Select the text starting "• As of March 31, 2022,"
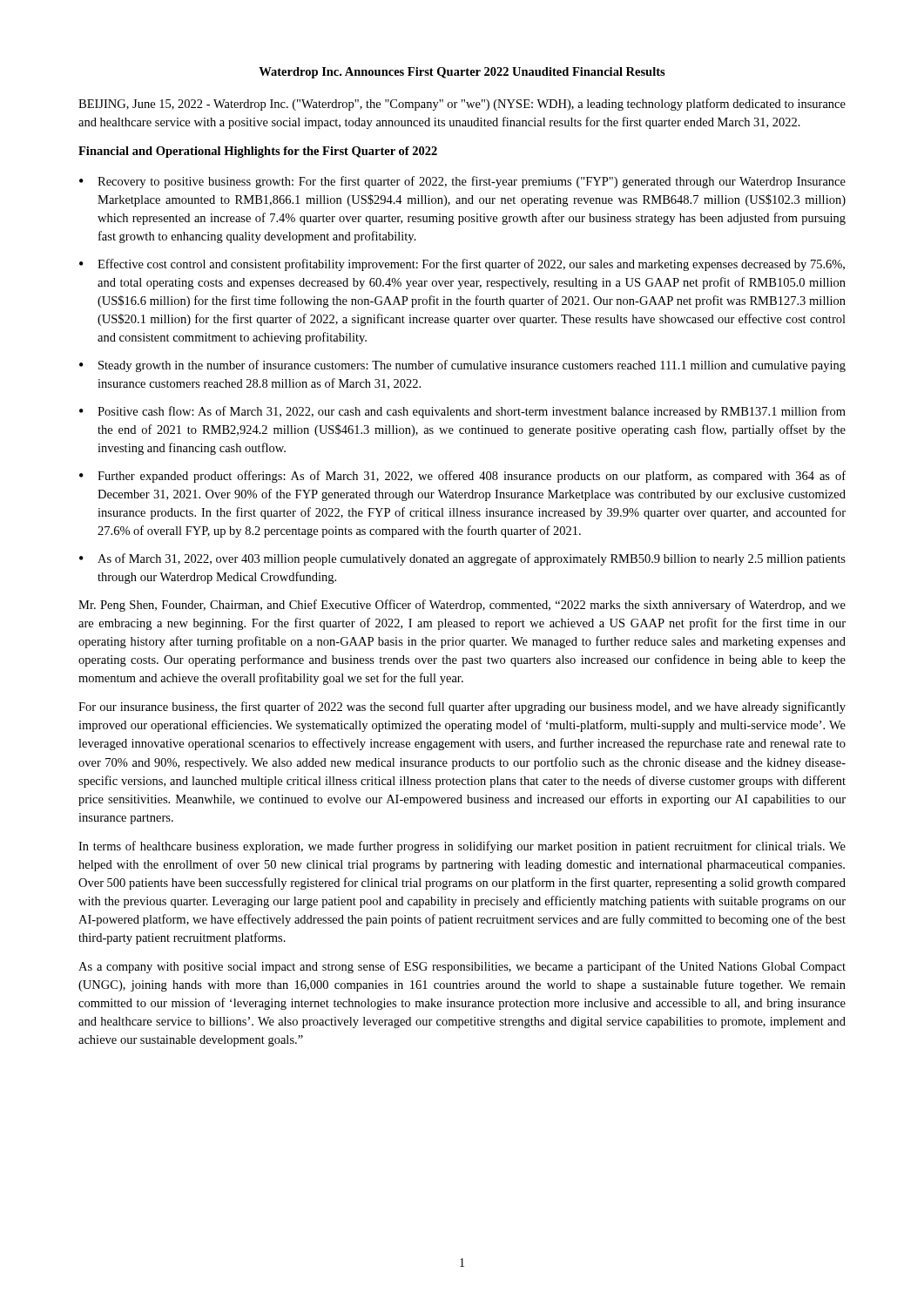The height and width of the screenshot is (1307, 924). click(462, 568)
